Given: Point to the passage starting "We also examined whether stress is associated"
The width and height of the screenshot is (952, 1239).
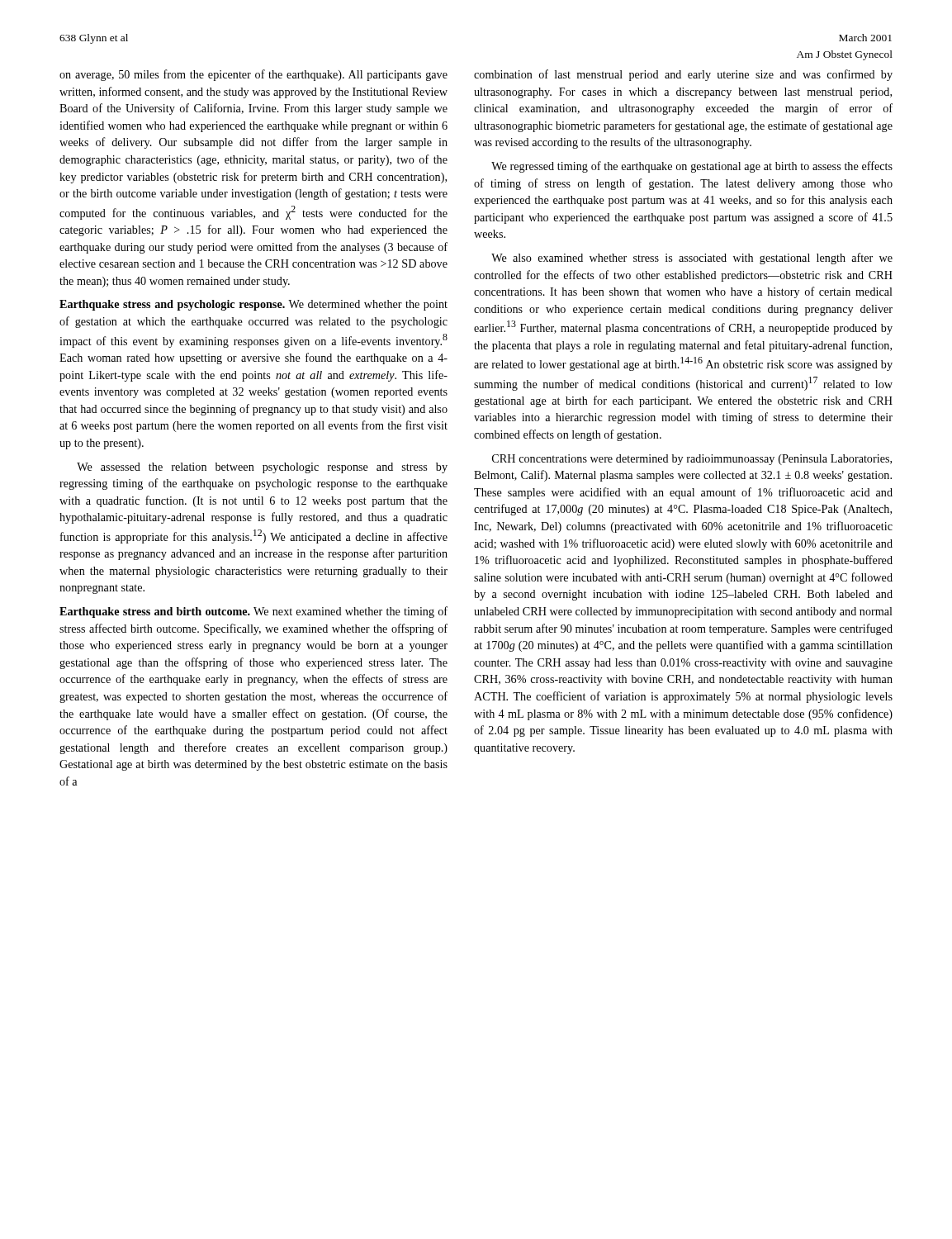Looking at the screenshot, I should pyautogui.click(x=683, y=346).
